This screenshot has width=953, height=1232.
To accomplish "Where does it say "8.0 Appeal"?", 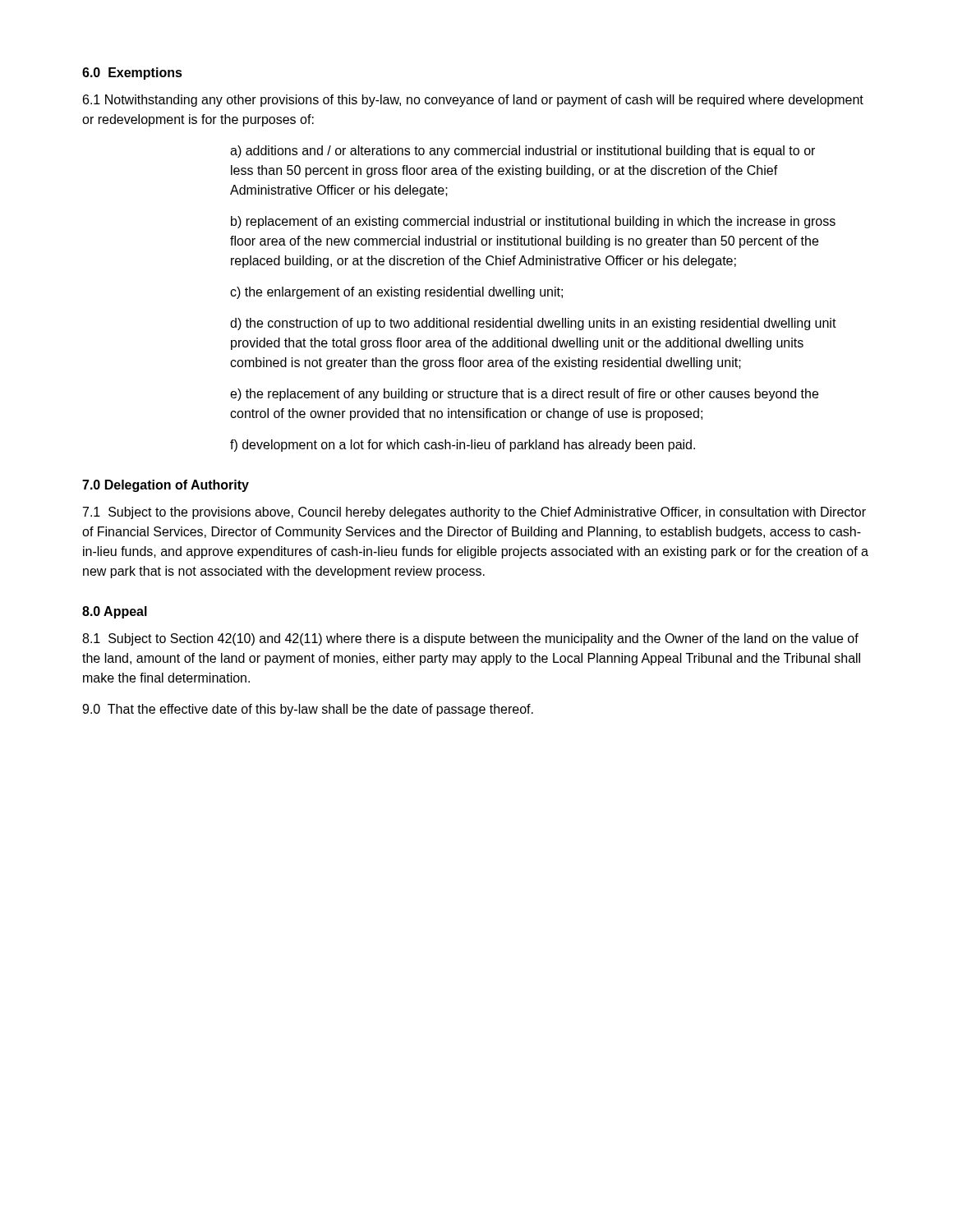I will point(115,612).
